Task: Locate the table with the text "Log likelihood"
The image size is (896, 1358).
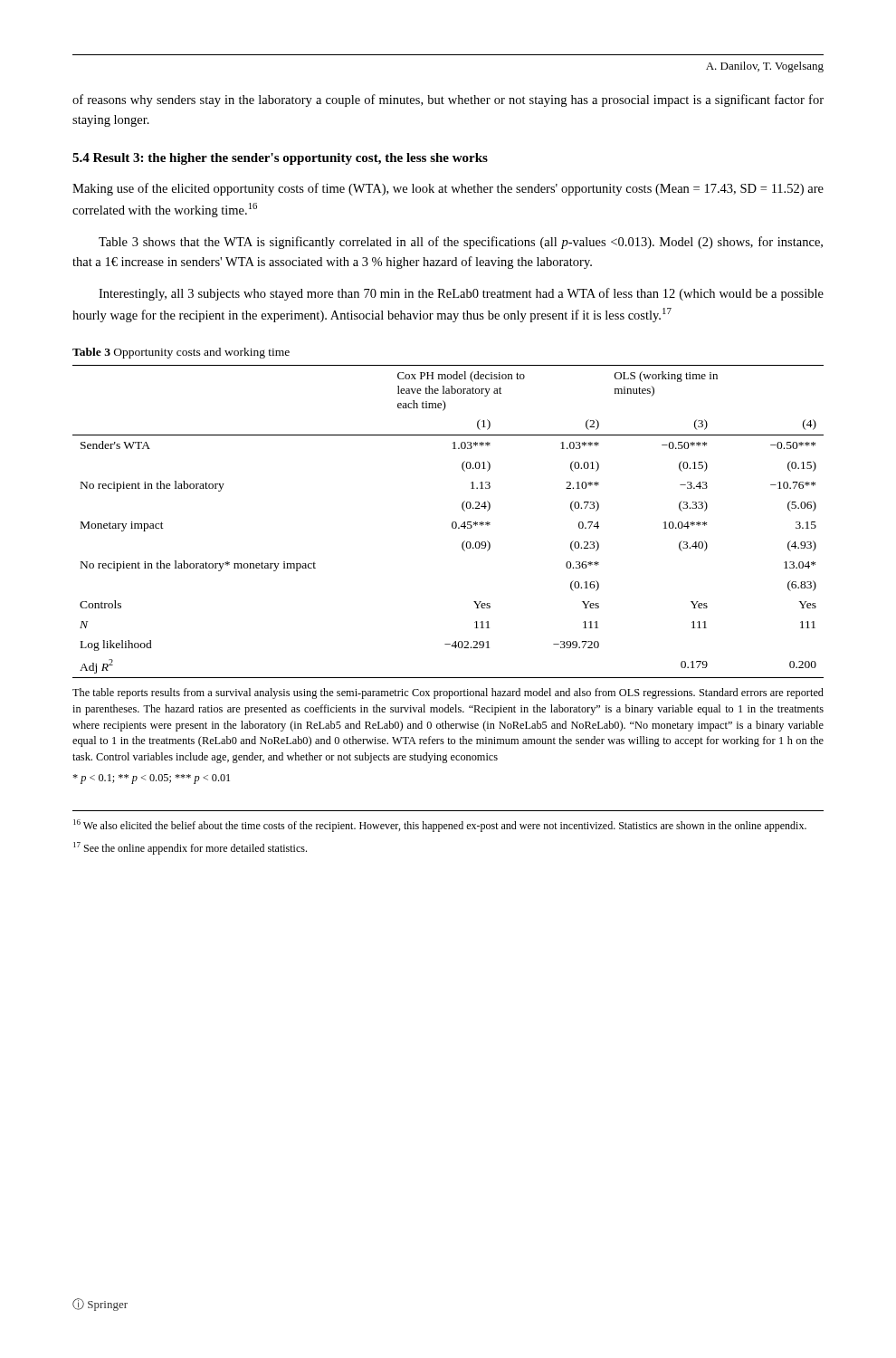Action: coord(448,522)
